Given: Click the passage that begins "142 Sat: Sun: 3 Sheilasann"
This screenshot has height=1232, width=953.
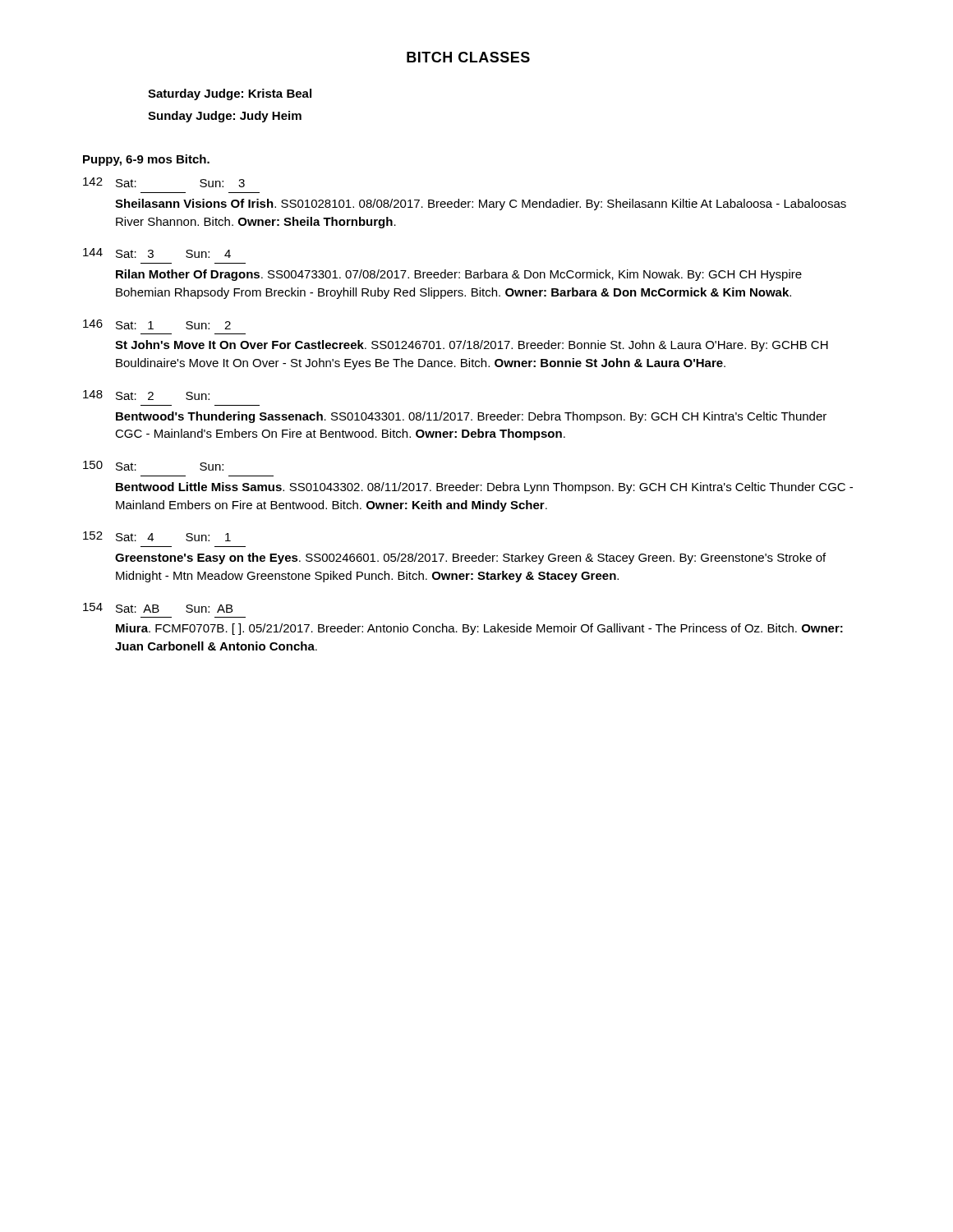Looking at the screenshot, I should coord(468,202).
